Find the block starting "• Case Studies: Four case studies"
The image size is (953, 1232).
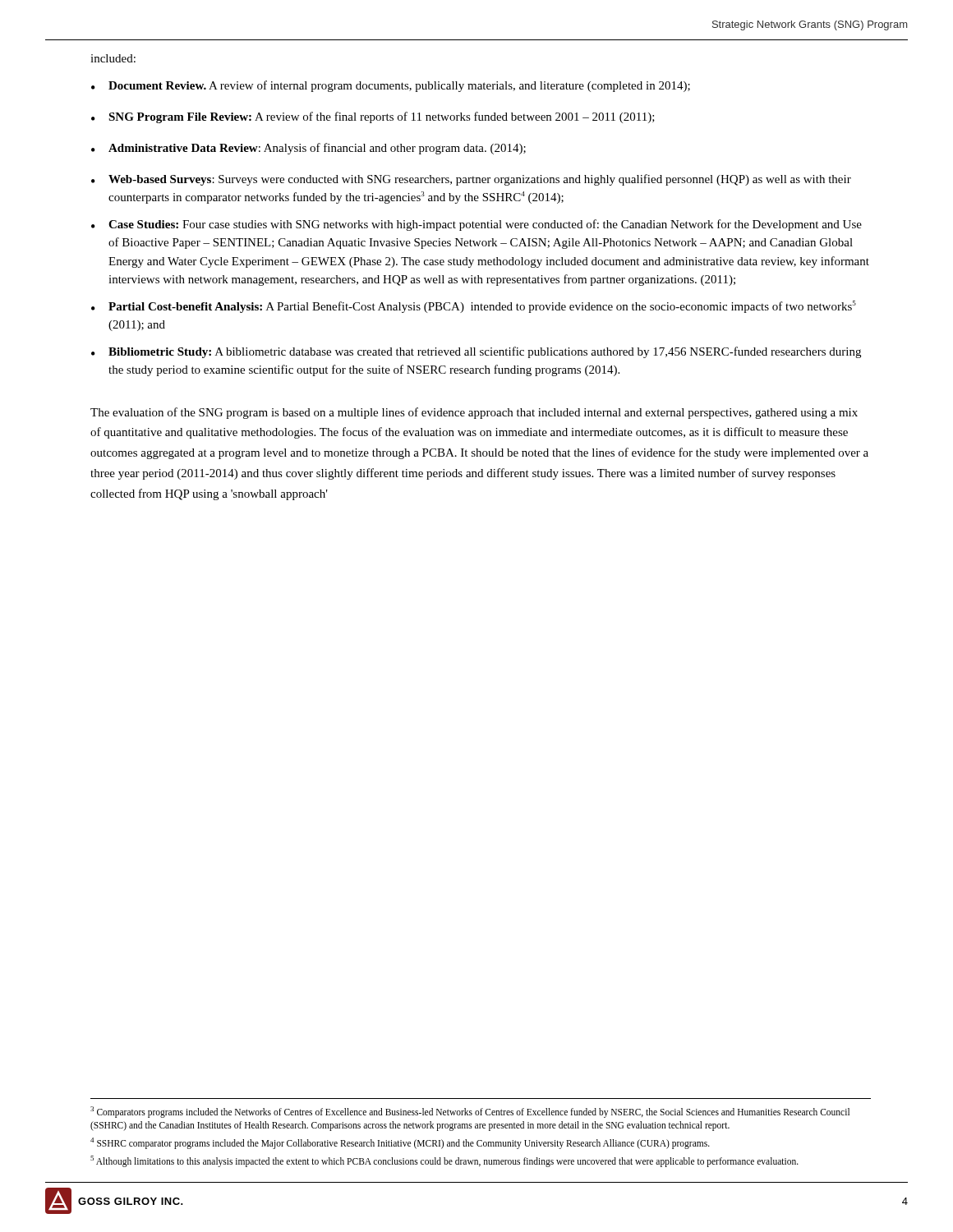(481, 252)
